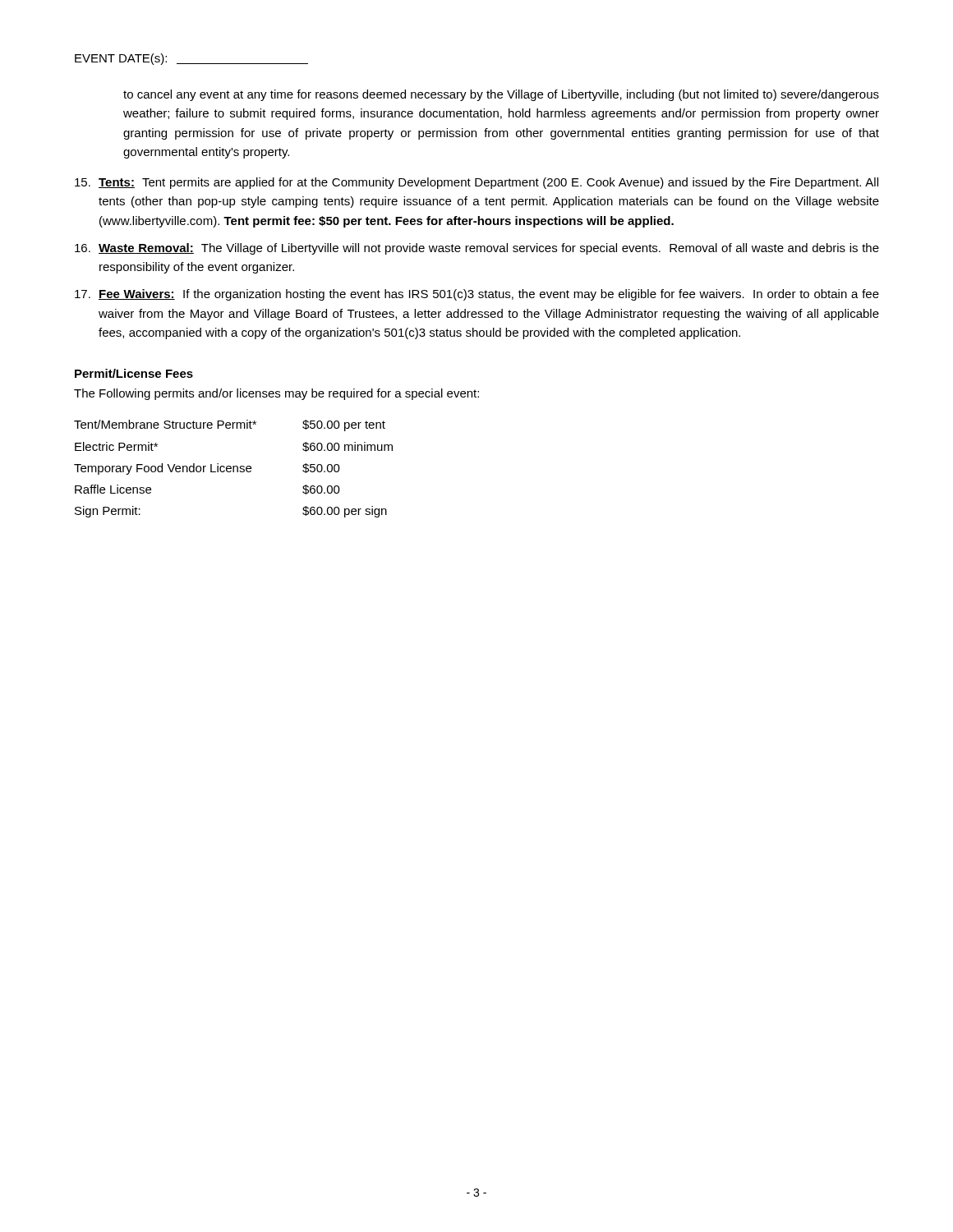Point to the block beginning "to cancel any event at any"
Screen dimensions: 1232x953
pos(501,123)
